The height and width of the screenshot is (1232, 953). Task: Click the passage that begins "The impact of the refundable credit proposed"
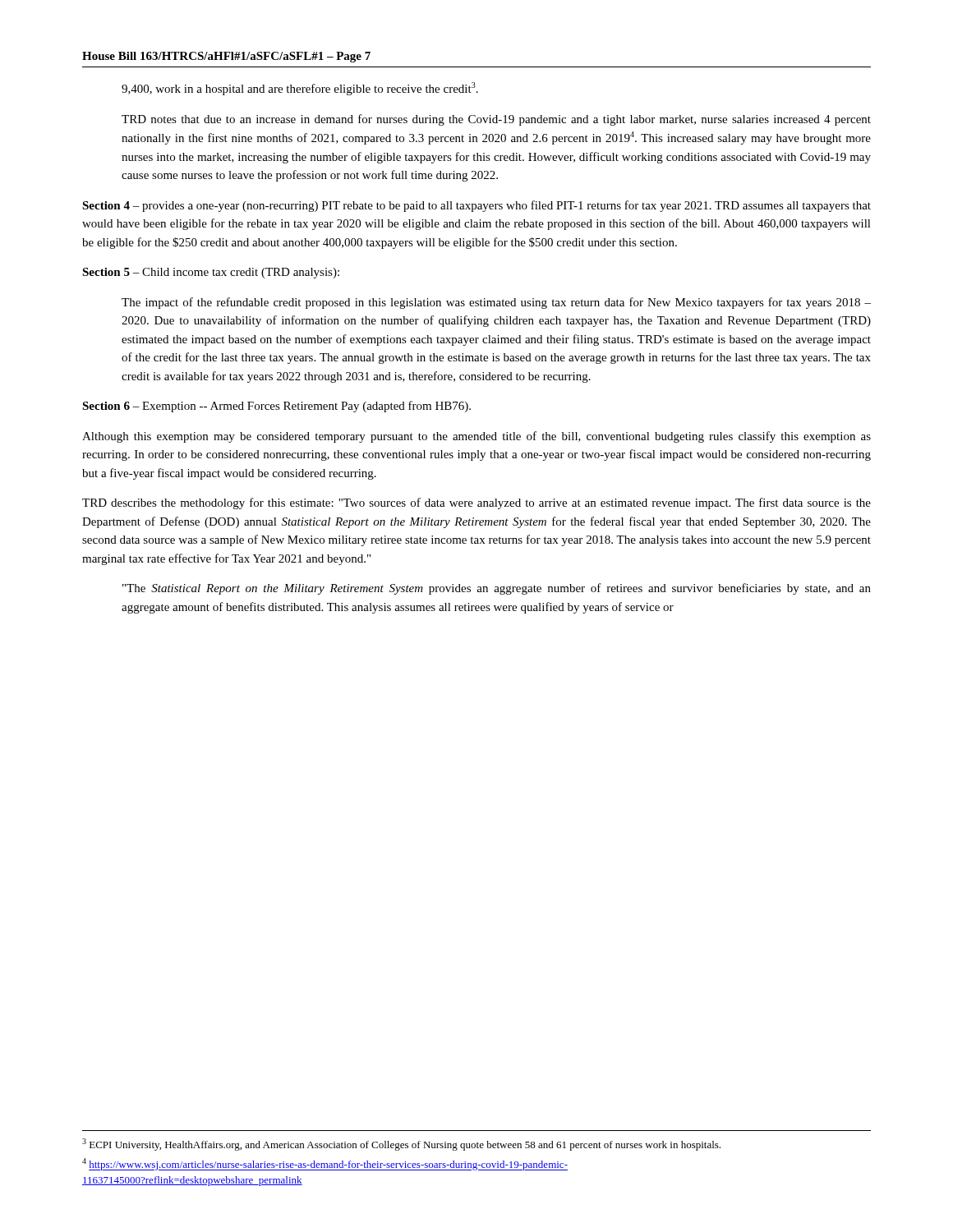point(496,339)
